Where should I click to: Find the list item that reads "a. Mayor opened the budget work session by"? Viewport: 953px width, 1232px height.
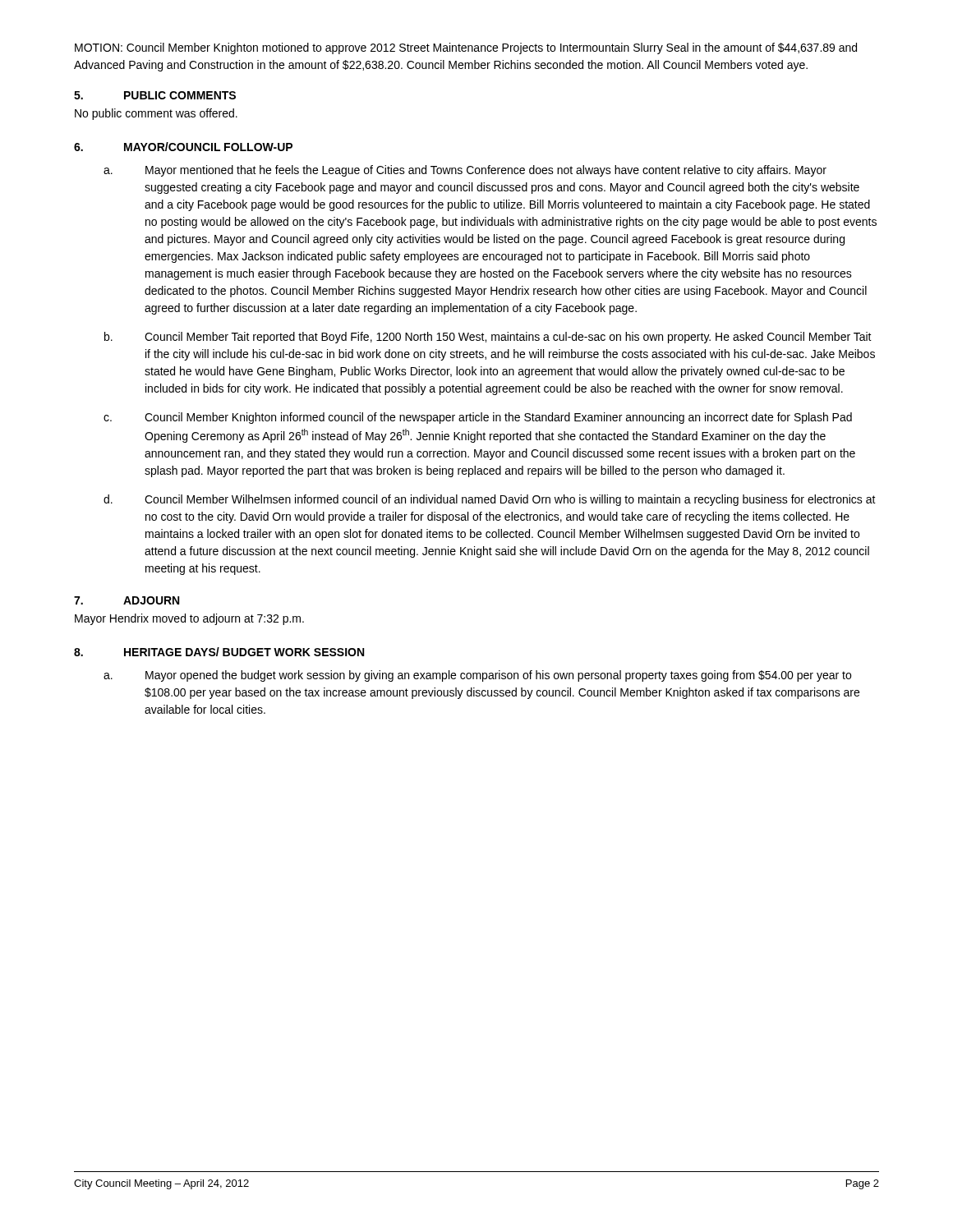pyautogui.click(x=476, y=693)
